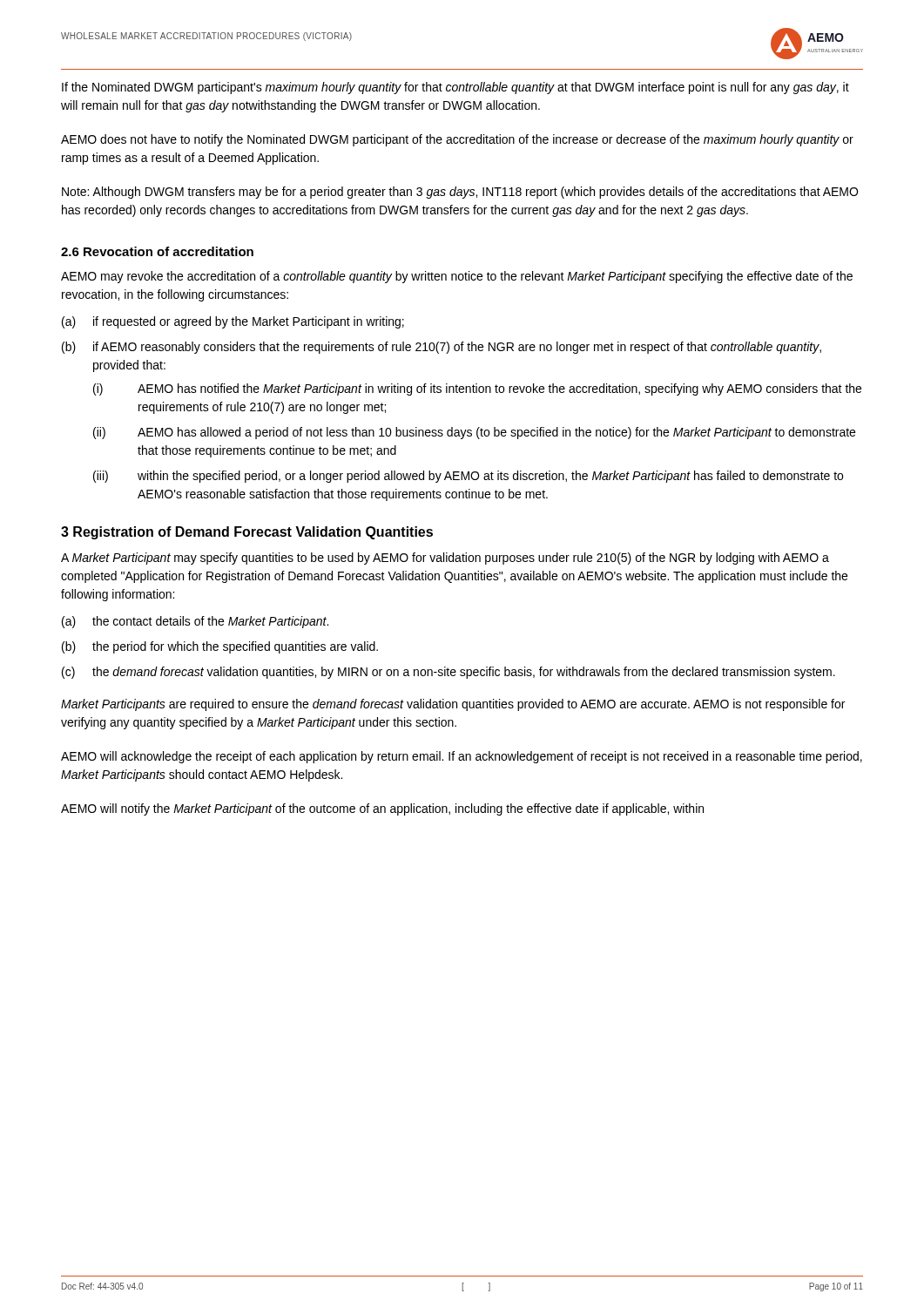This screenshot has width=924, height=1307.
Task: Point to the region starting "(b) the period for which the specified quantities"
Action: [220, 647]
